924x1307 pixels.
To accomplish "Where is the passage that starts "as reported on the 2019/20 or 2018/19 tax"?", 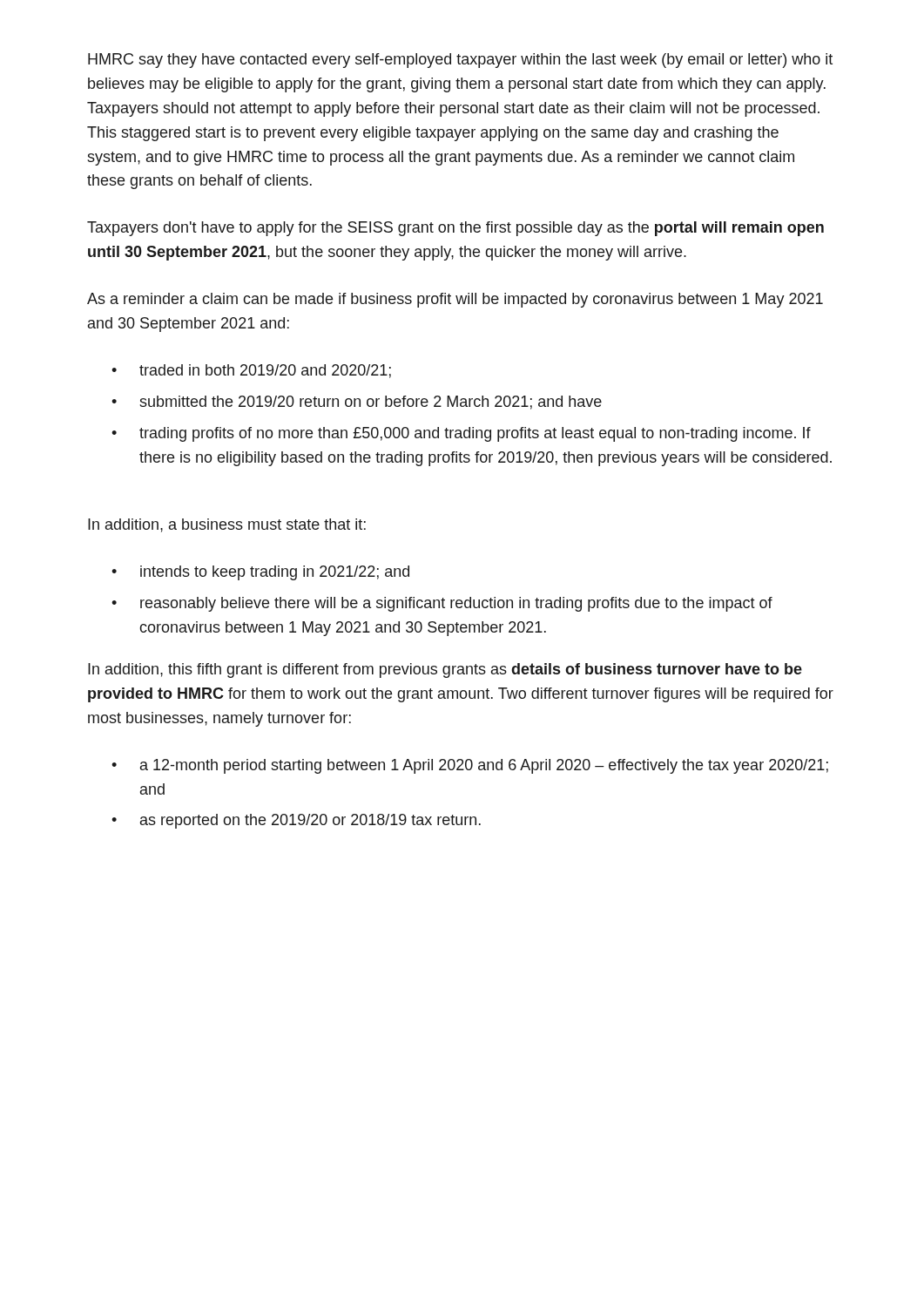I will click(311, 820).
